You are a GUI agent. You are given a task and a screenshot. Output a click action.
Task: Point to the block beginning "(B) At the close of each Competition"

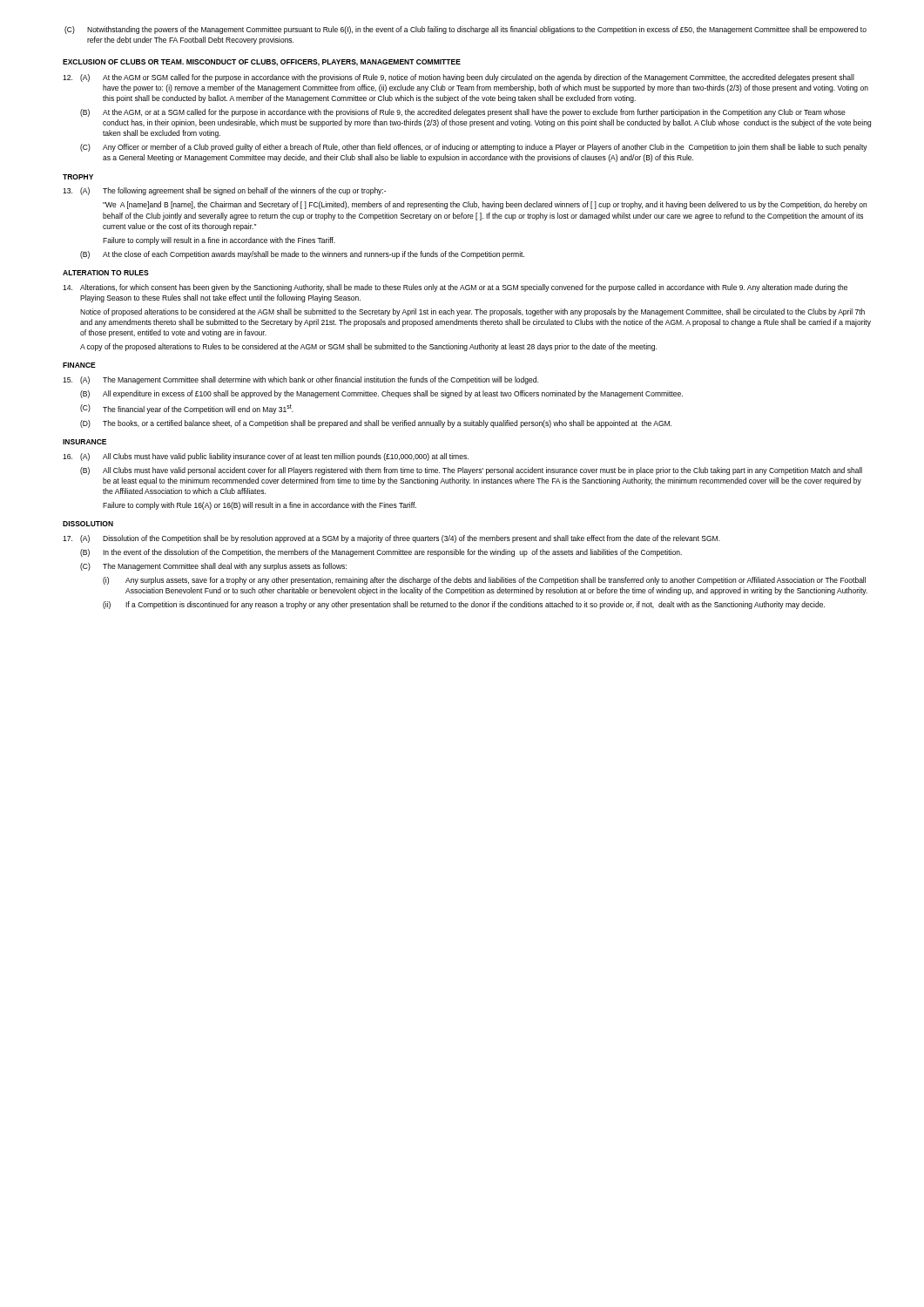point(476,254)
